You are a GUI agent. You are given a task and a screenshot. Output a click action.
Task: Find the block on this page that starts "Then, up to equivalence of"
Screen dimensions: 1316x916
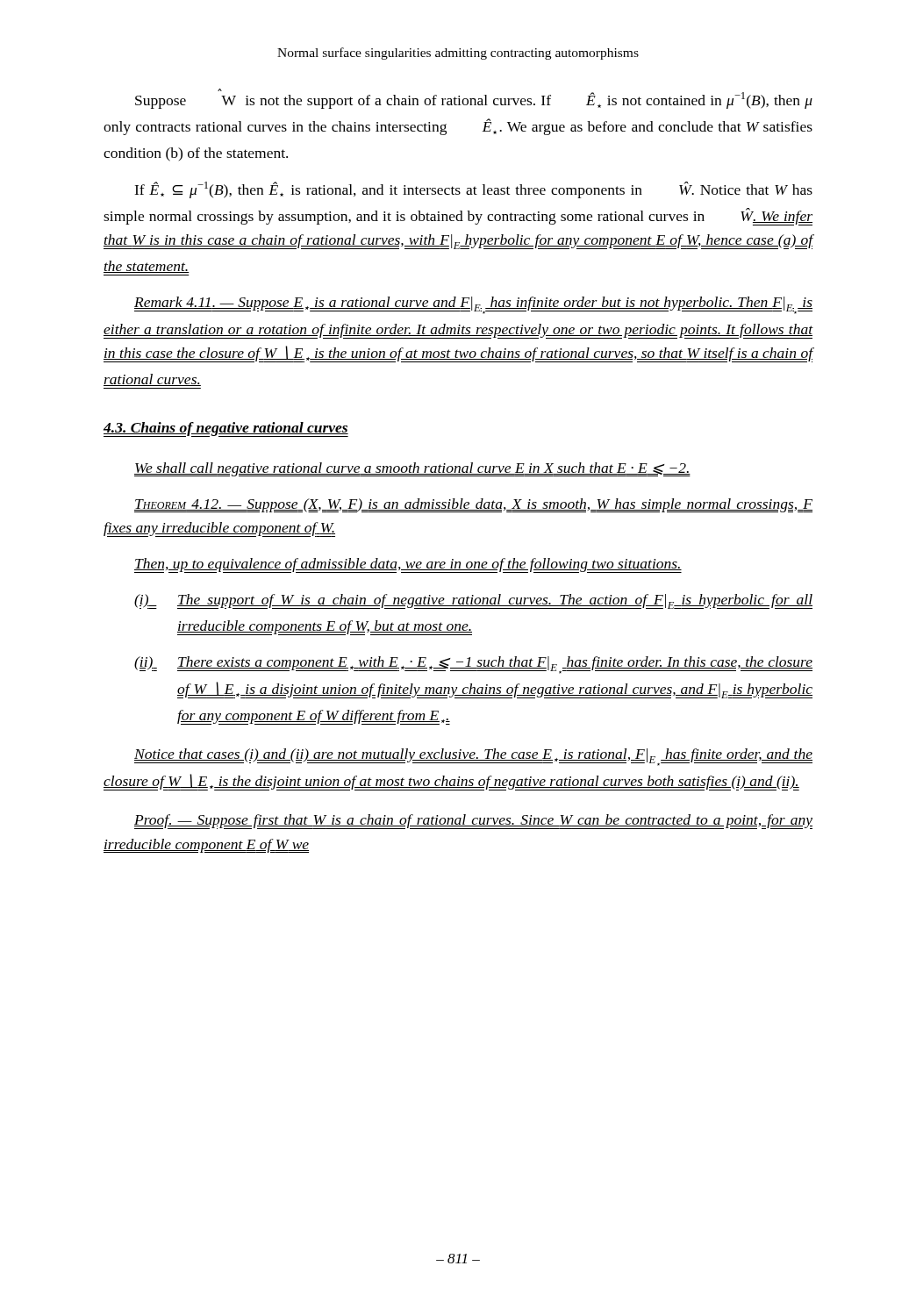click(408, 563)
